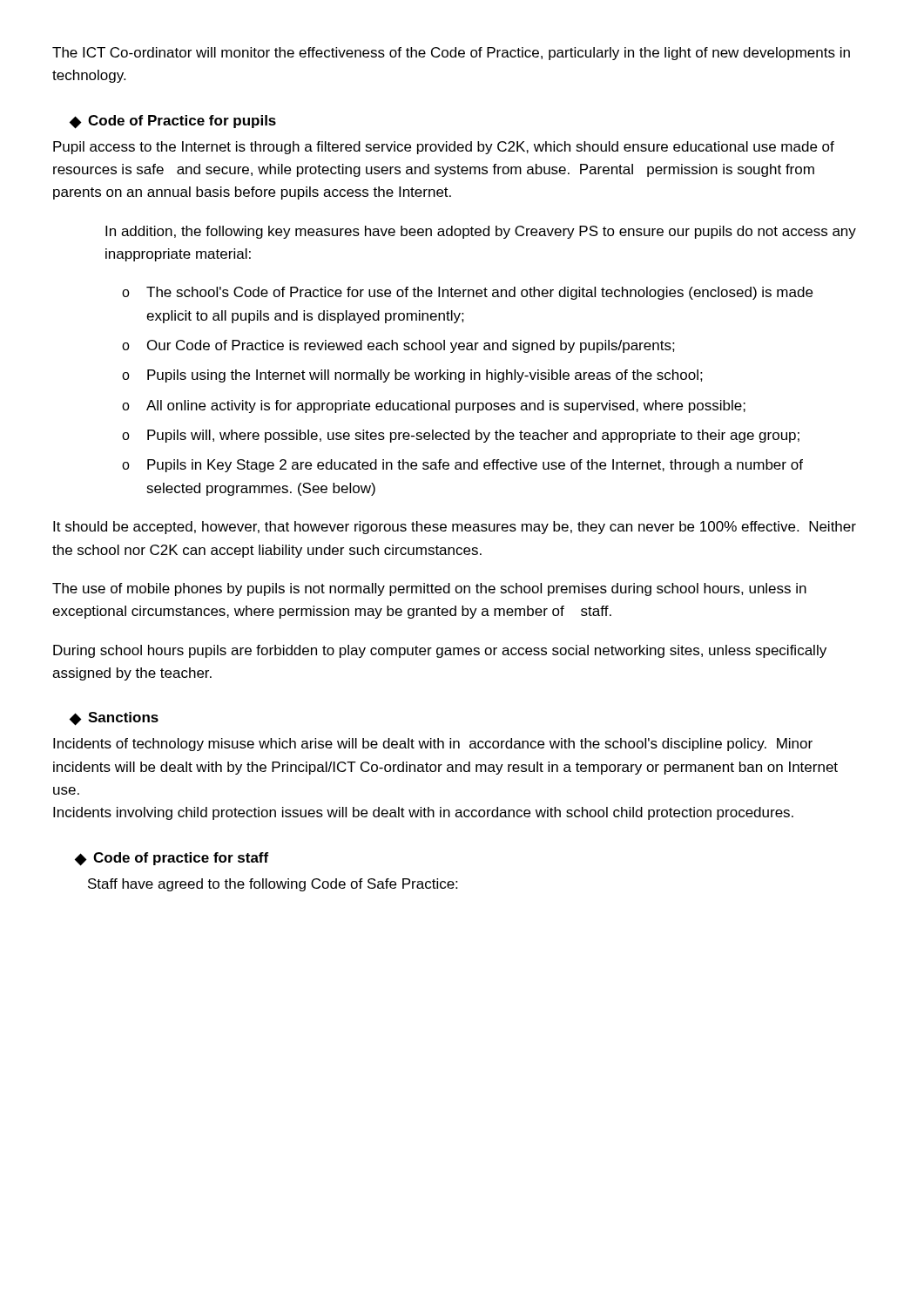Find the element starting "o Our Code of Practice"

tap(399, 346)
